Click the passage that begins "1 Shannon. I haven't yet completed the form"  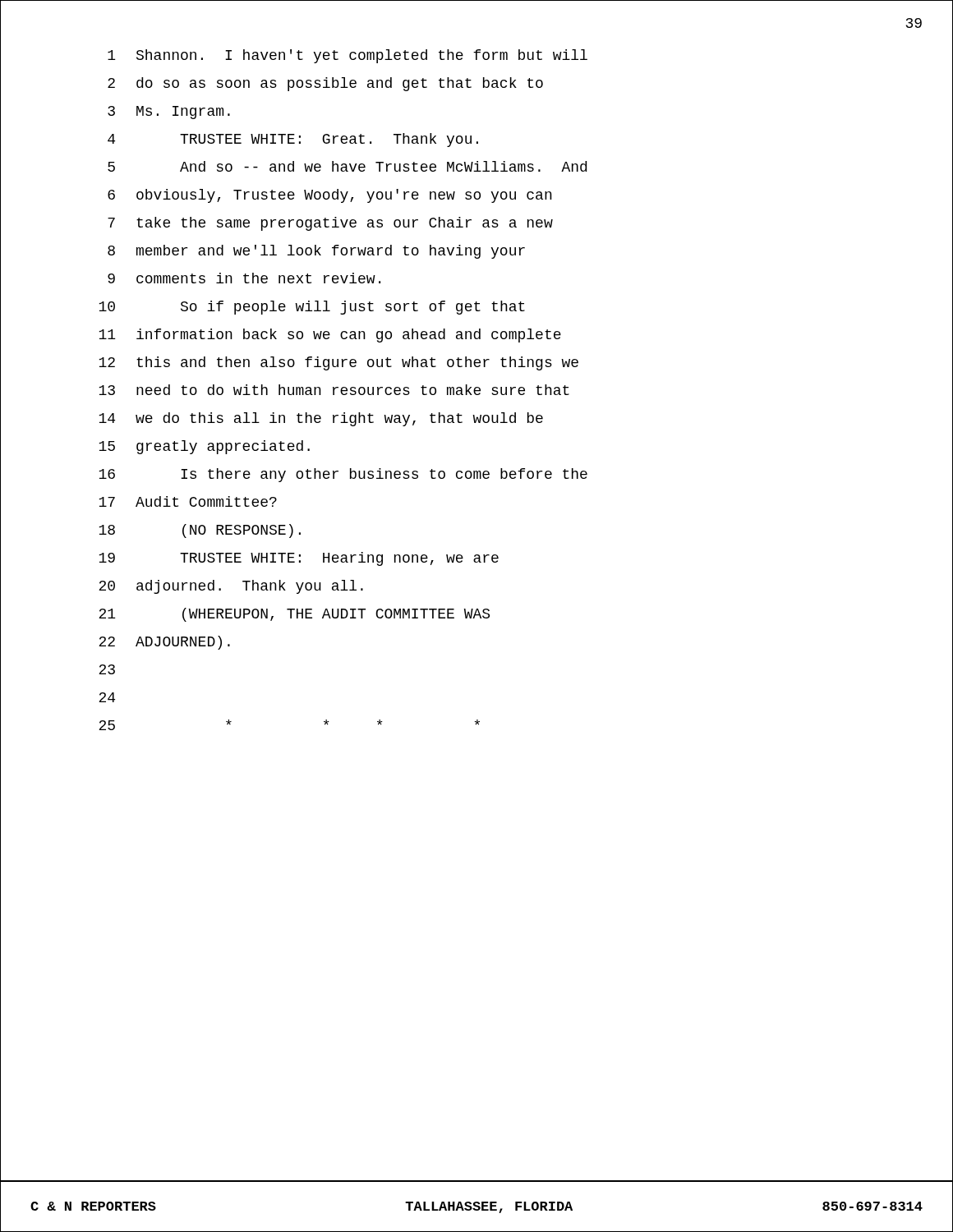pos(485,56)
